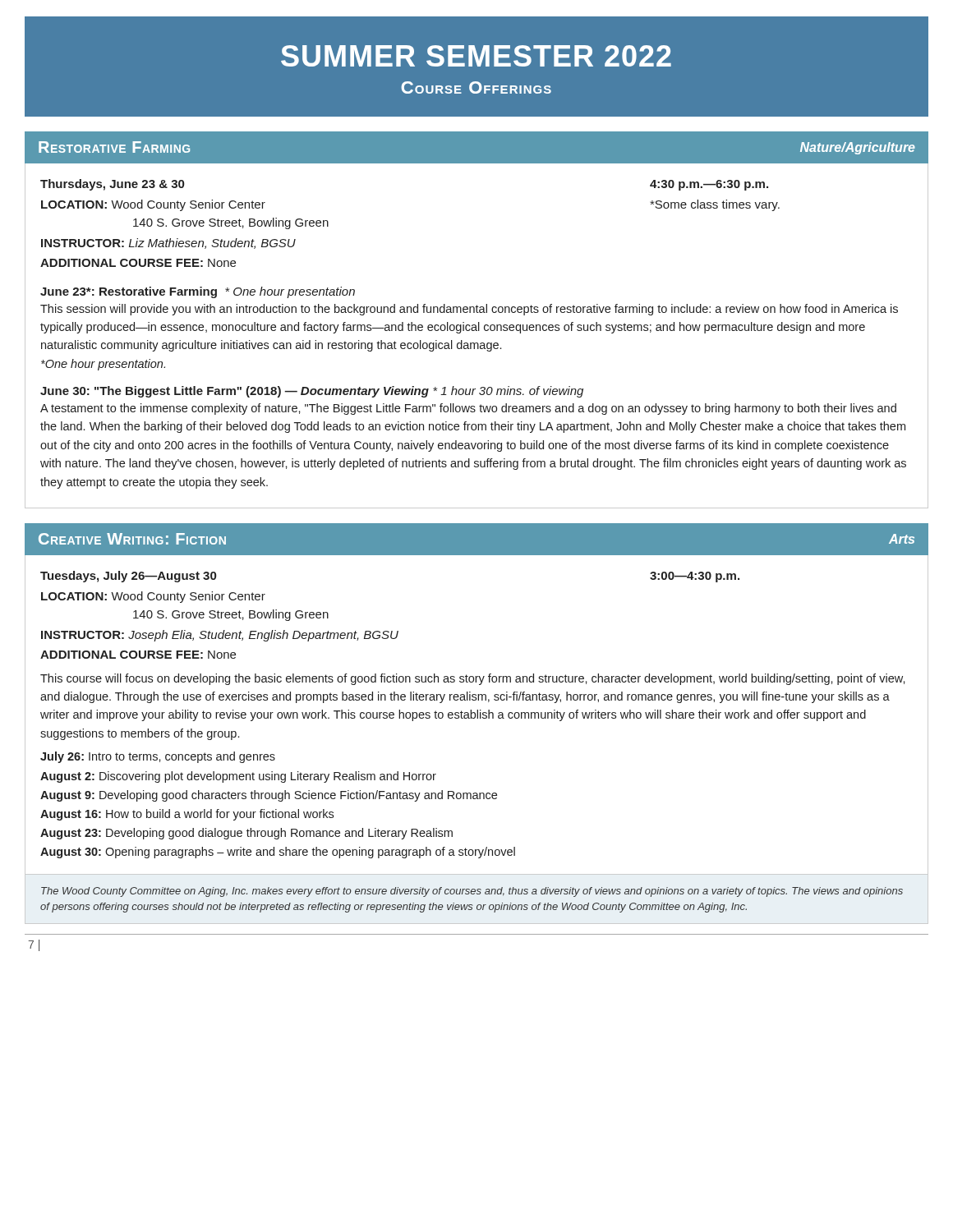Viewport: 953px width, 1232px height.
Task: Locate the block of text that opens with "The Wood County Committee on"
Action: click(472, 898)
